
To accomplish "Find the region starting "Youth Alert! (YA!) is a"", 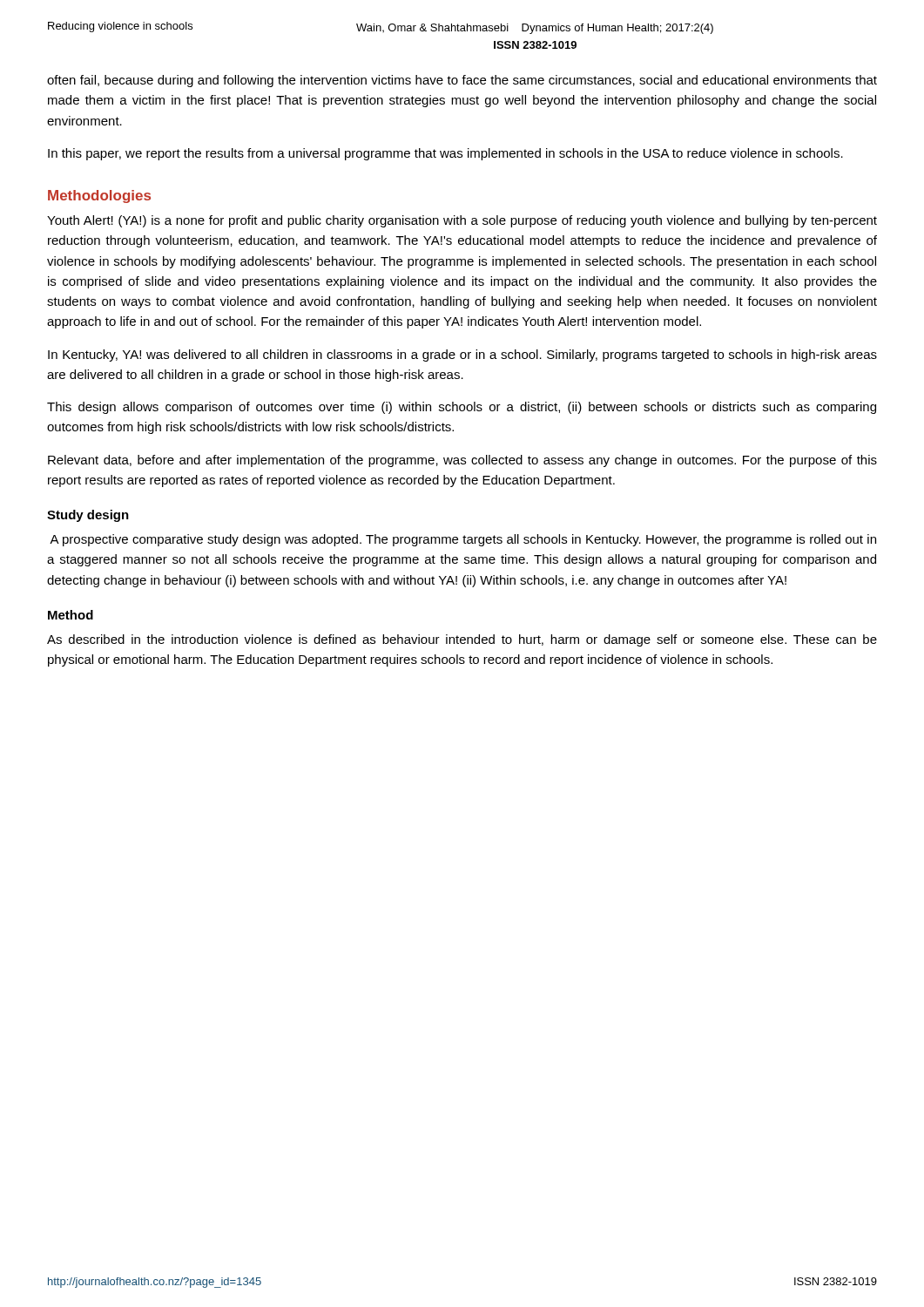I will click(x=462, y=271).
